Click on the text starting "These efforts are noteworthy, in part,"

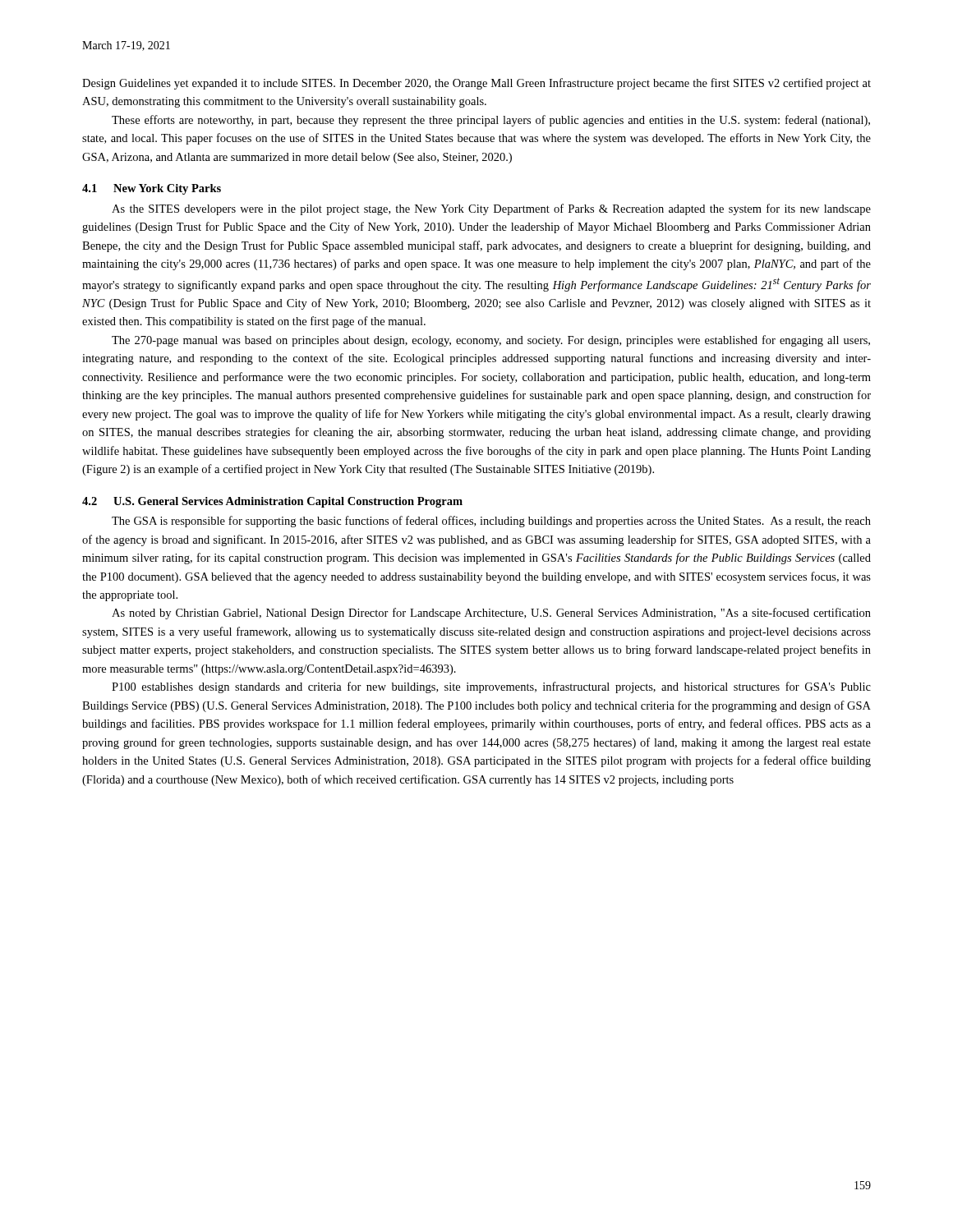point(476,139)
